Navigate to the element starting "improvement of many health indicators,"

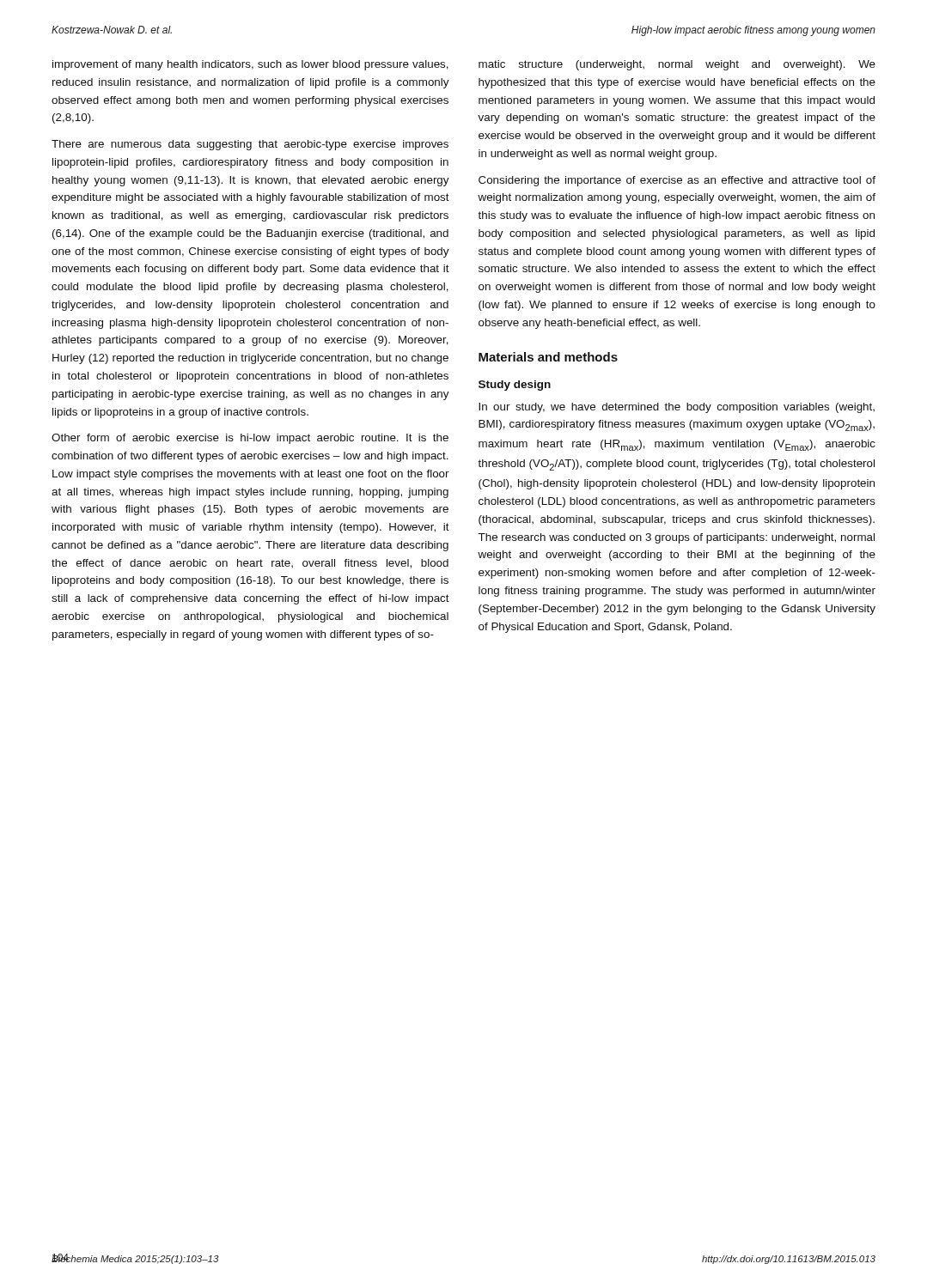(250, 91)
